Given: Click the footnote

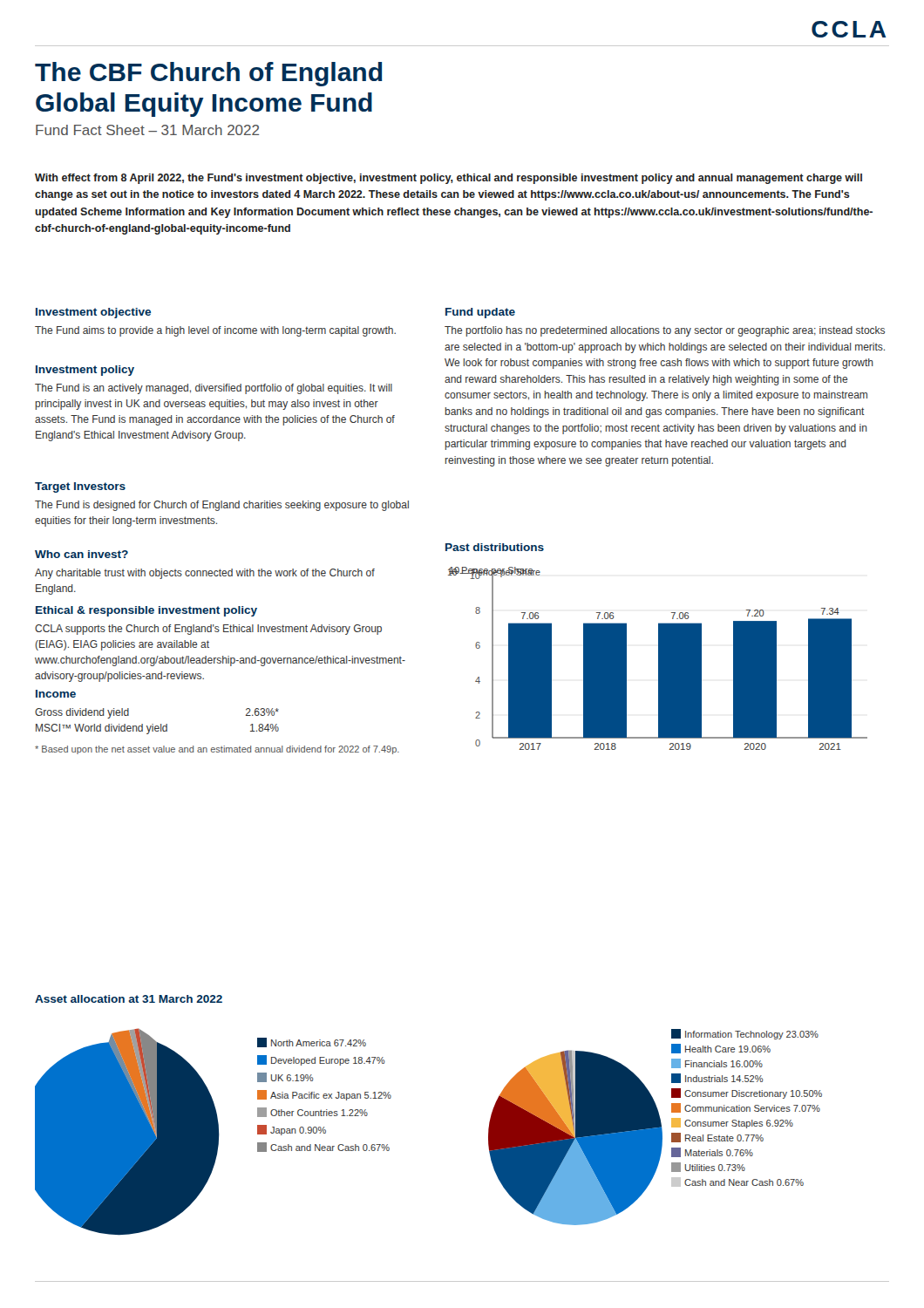Looking at the screenshot, I should [217, 749].
